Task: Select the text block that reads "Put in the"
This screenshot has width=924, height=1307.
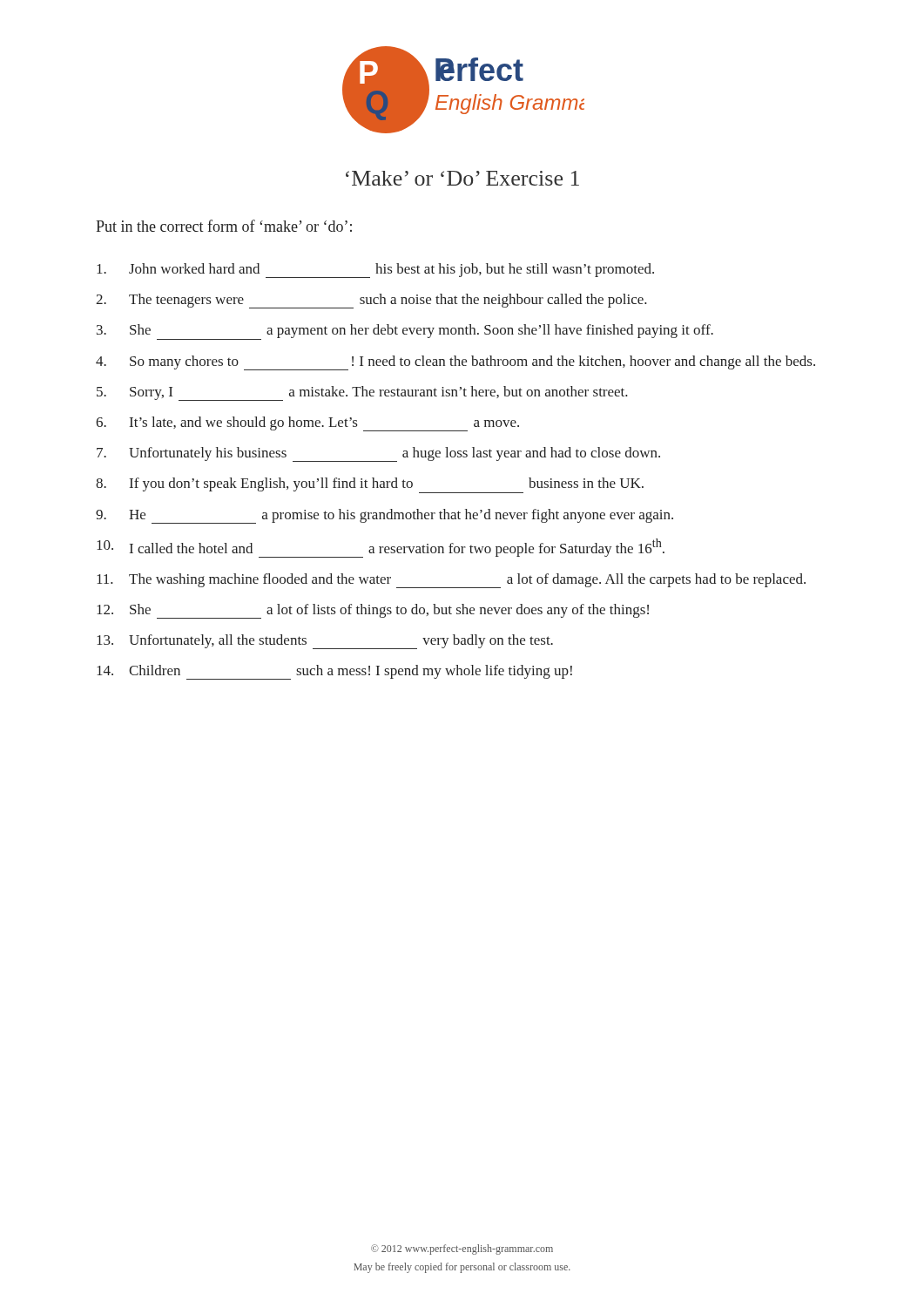Action: click(224, 227)
